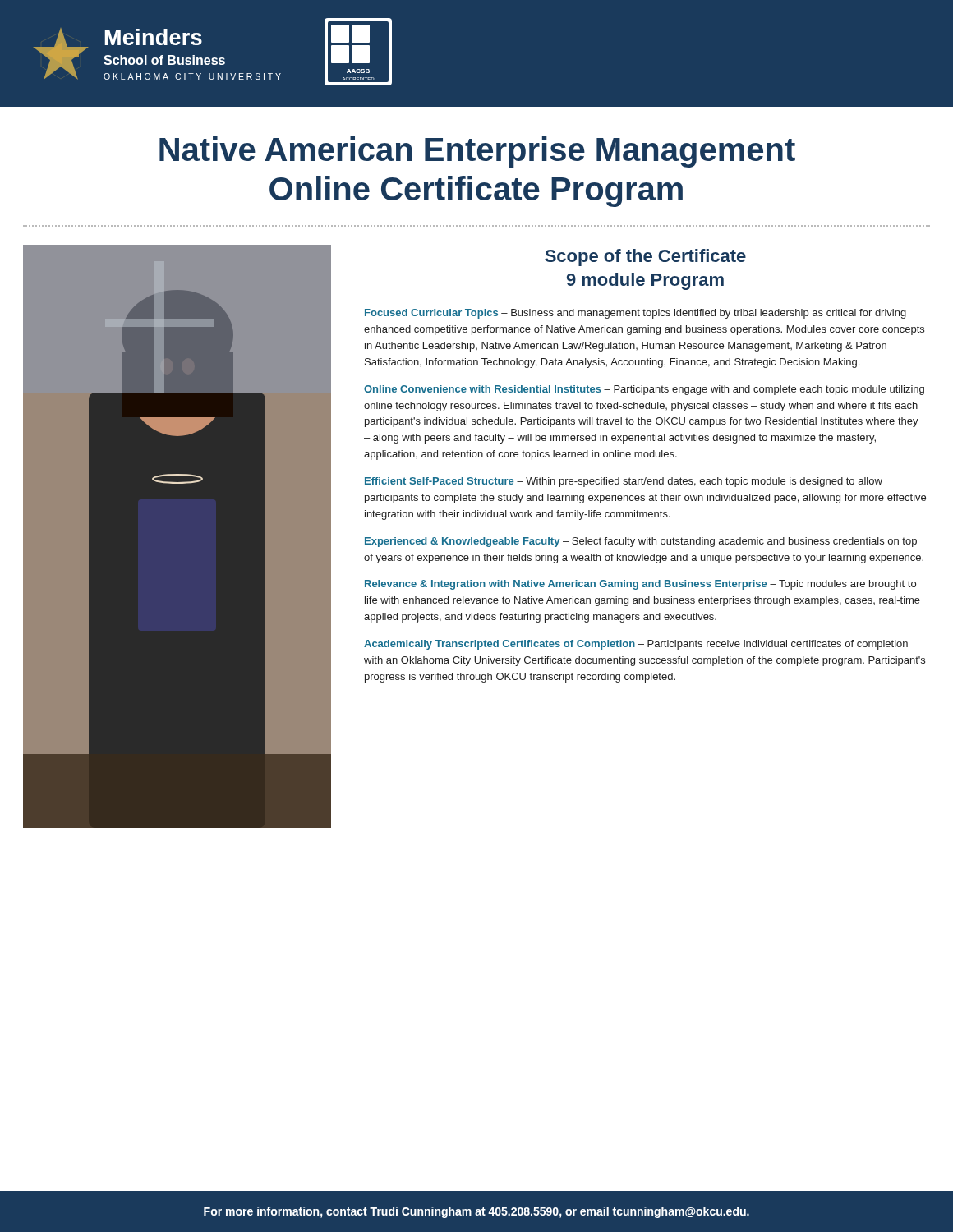Click on the passage starting "Relevance & Integration with Native American"

coord(642,600)
